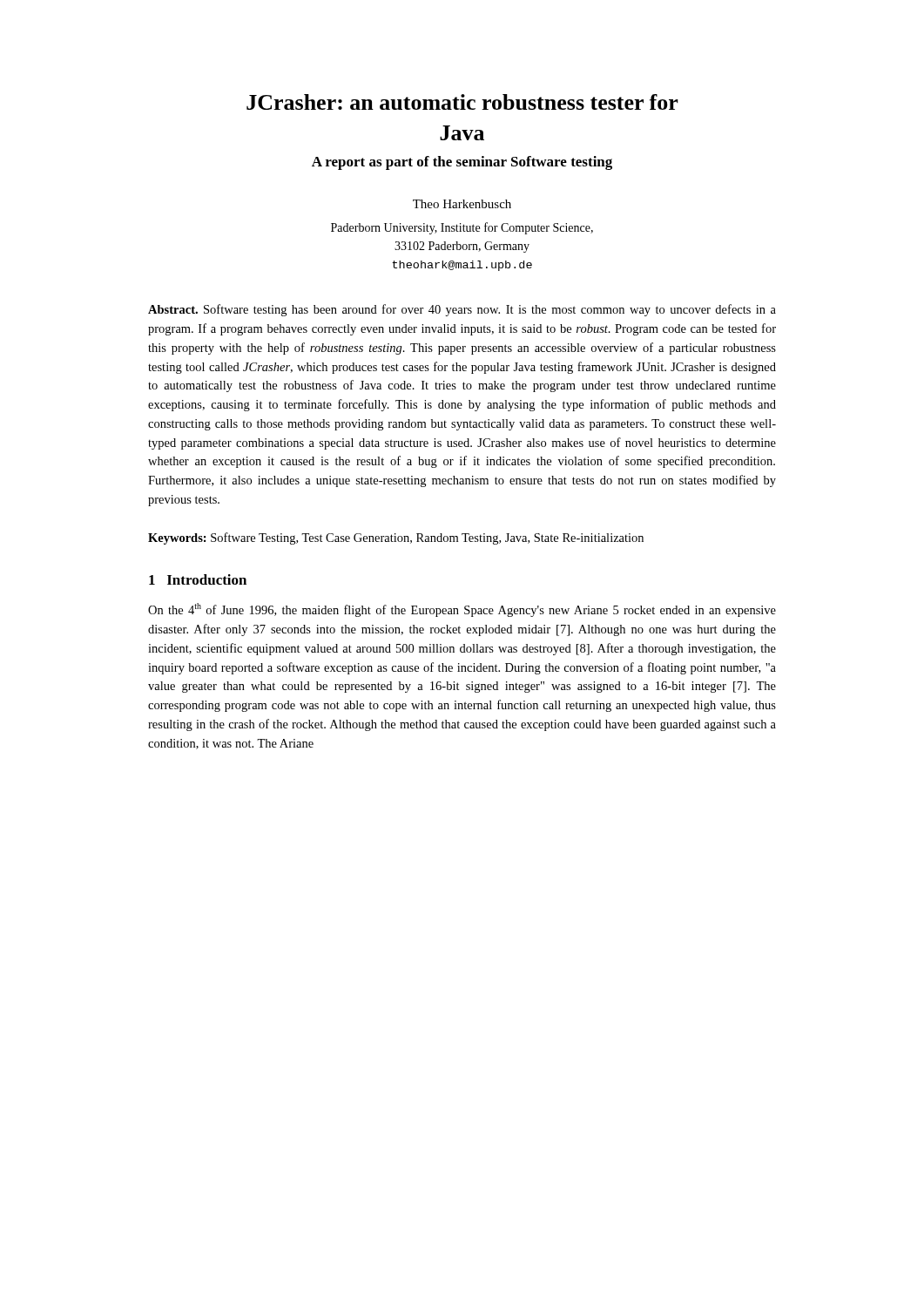Find a section header
The height and width of the screenshot is (1307, 924).
tap(197, 580)
